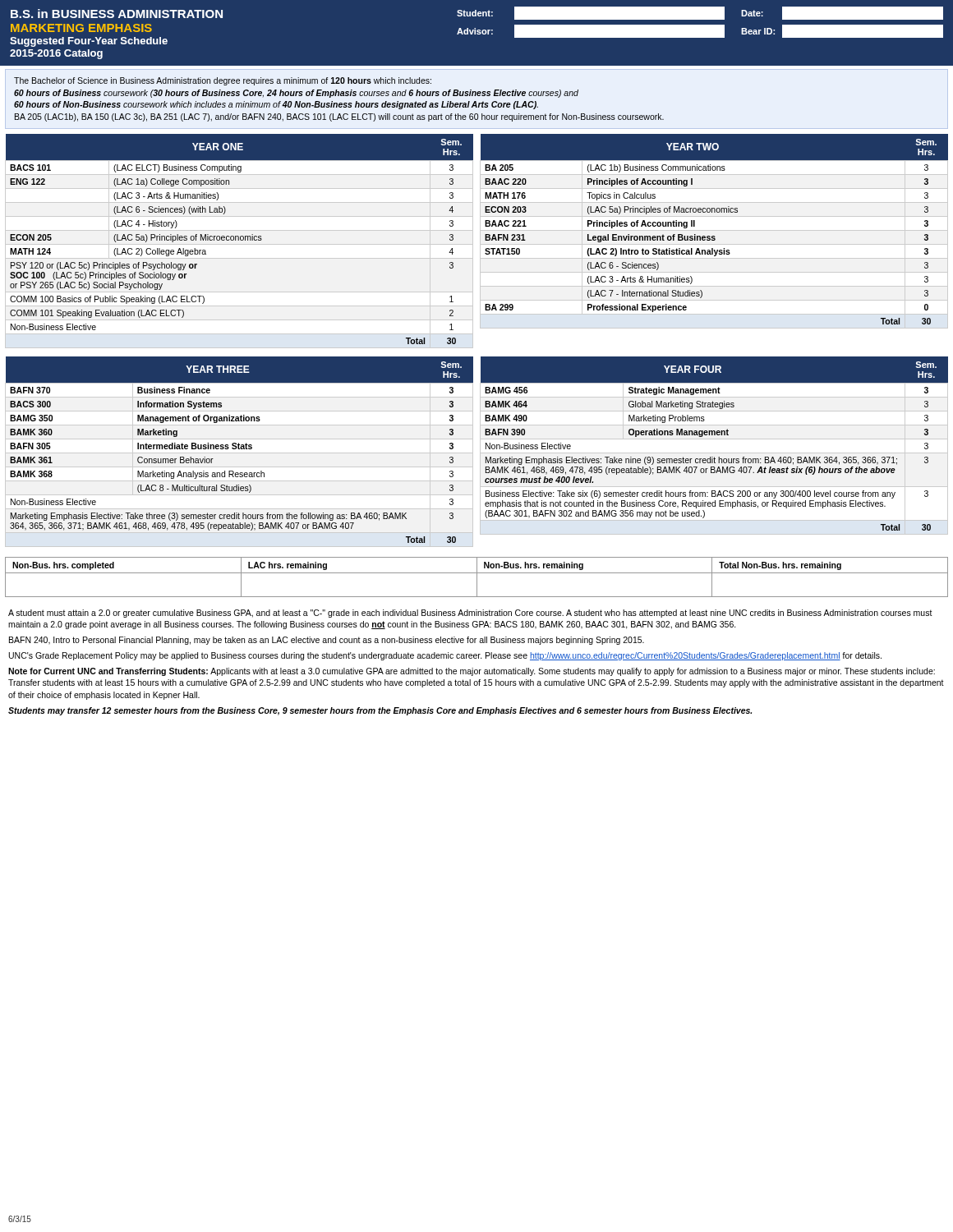Image resolution: width=953 pixels, height=1232 pixels.
Task: Point to the block beginning "Students may transfer 12"
Action: pyautogui.click(x=476, y=710)
